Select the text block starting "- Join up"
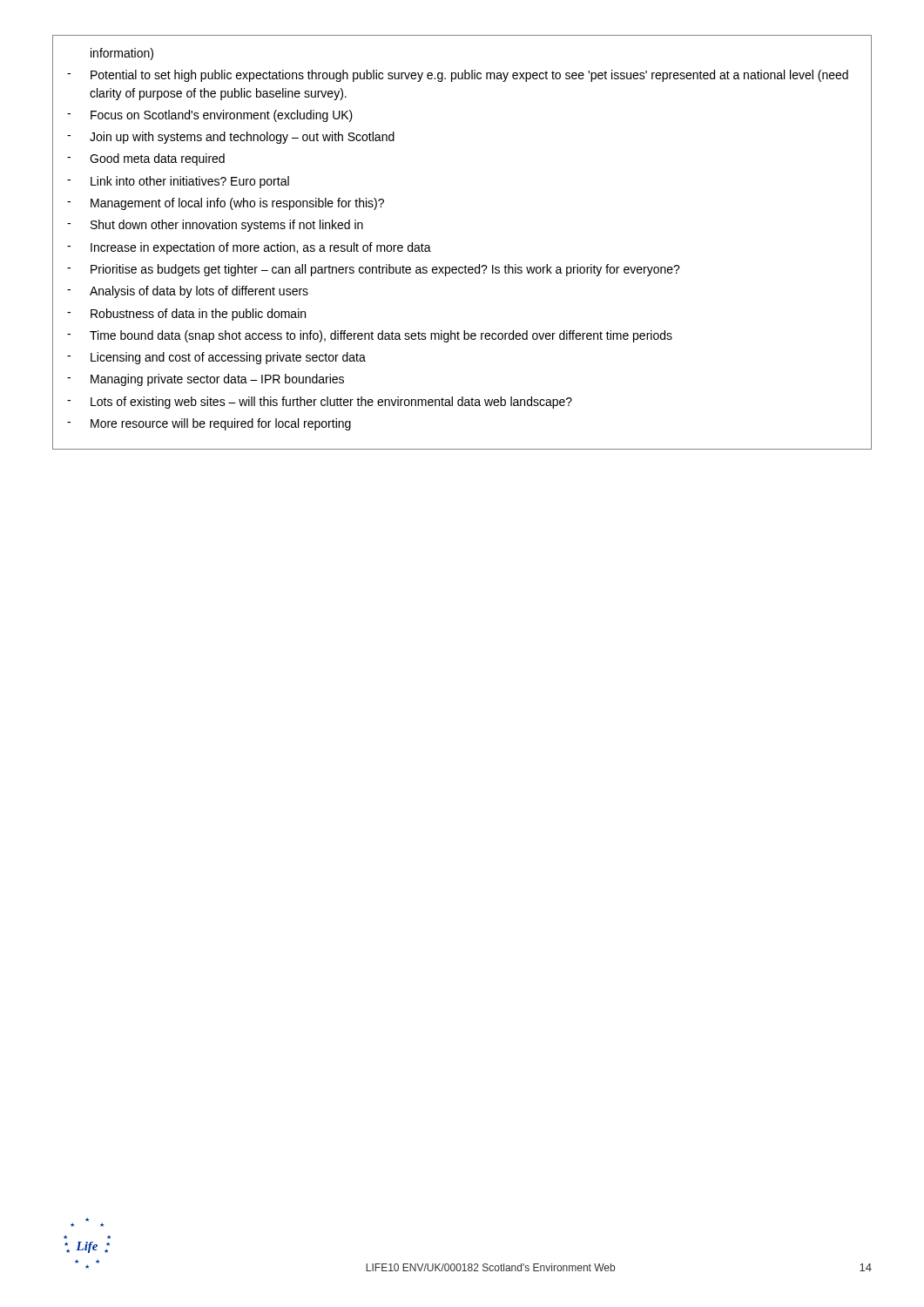Screen dimensions: 1307x924 [231, 138]
